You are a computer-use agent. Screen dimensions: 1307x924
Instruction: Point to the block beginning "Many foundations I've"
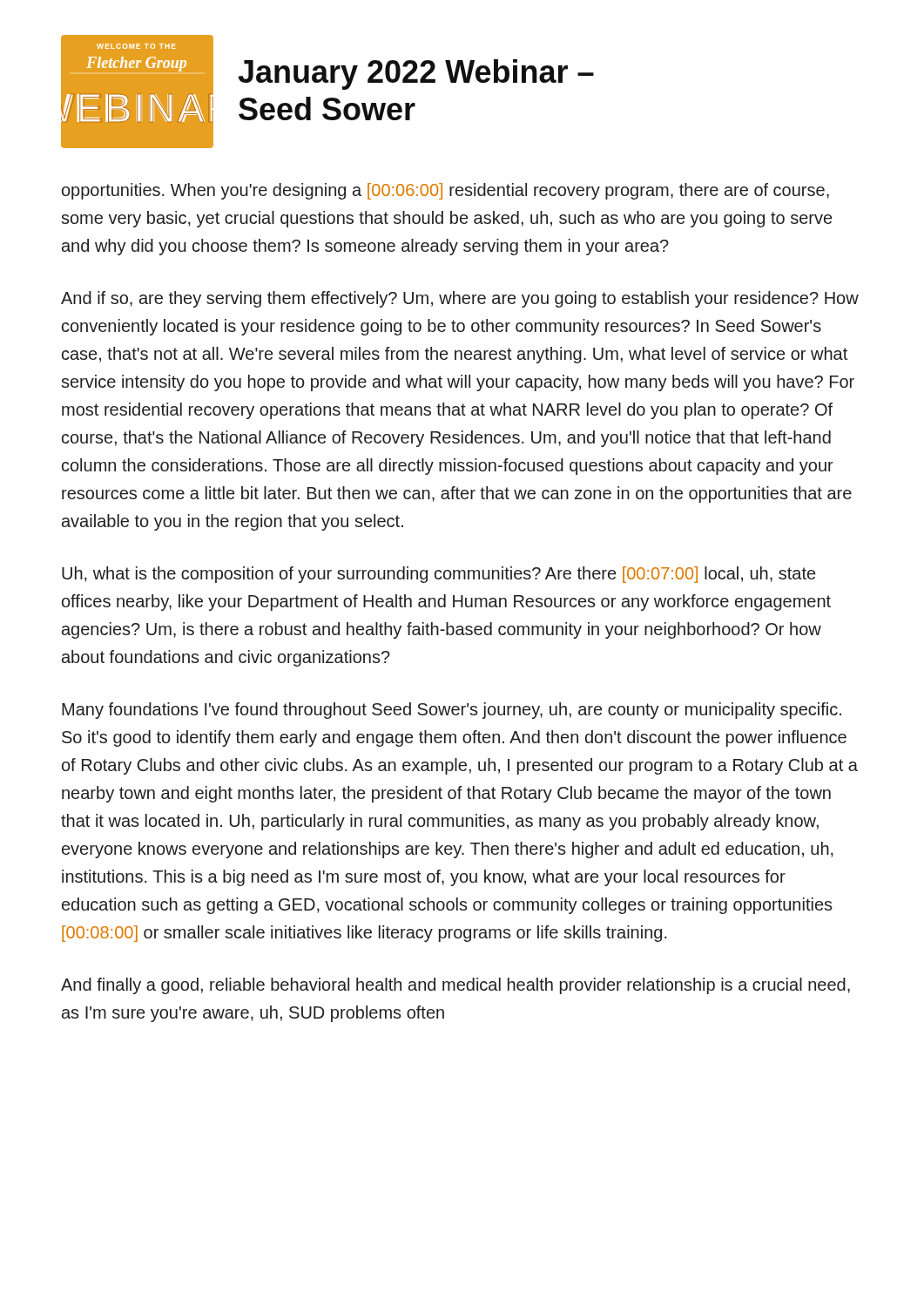pyautogui.click(x=459, y=821)
